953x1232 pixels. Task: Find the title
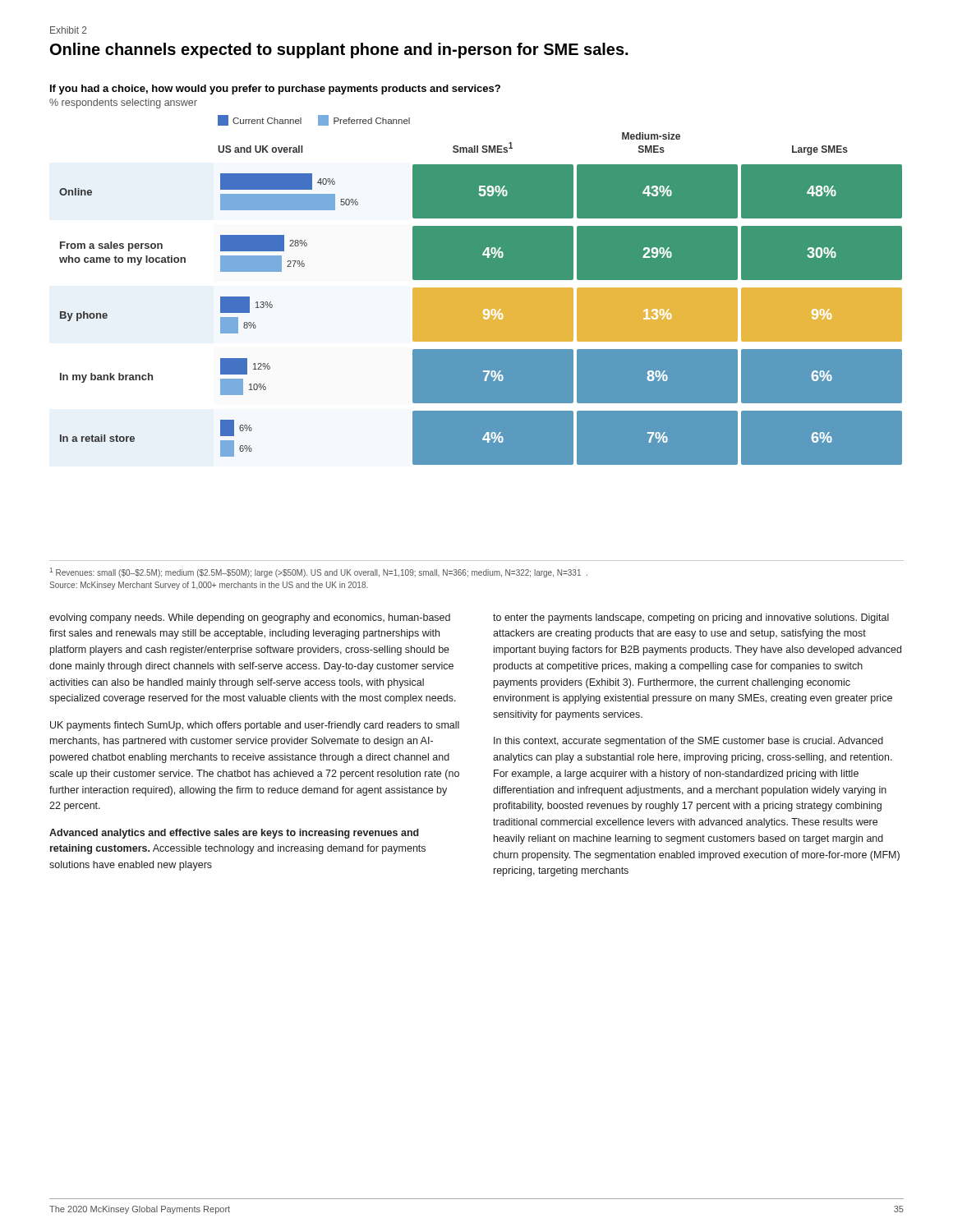(x=339, y=49)
